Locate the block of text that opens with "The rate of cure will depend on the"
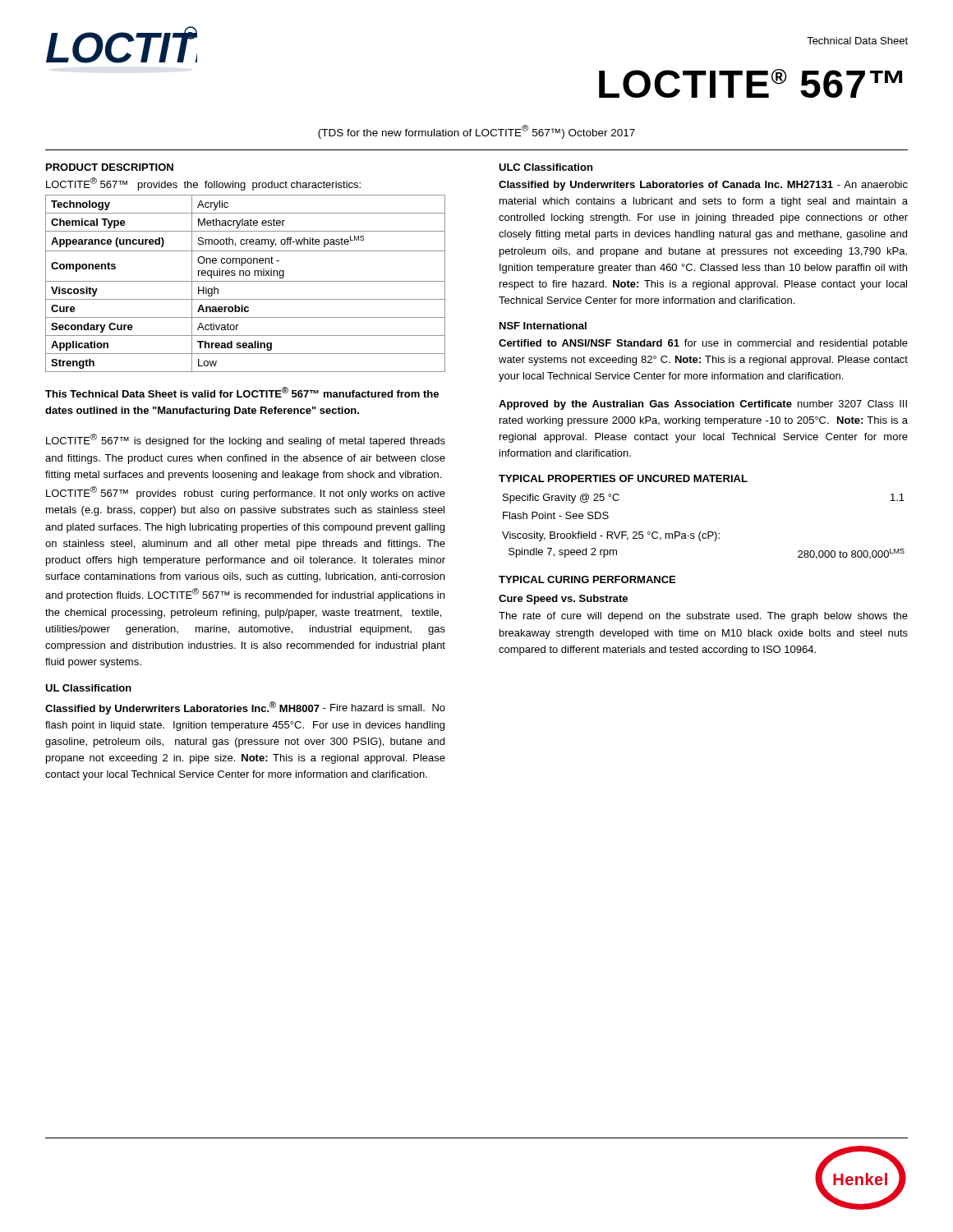Screen dimensions: 1232x953 tap(703, 632)
